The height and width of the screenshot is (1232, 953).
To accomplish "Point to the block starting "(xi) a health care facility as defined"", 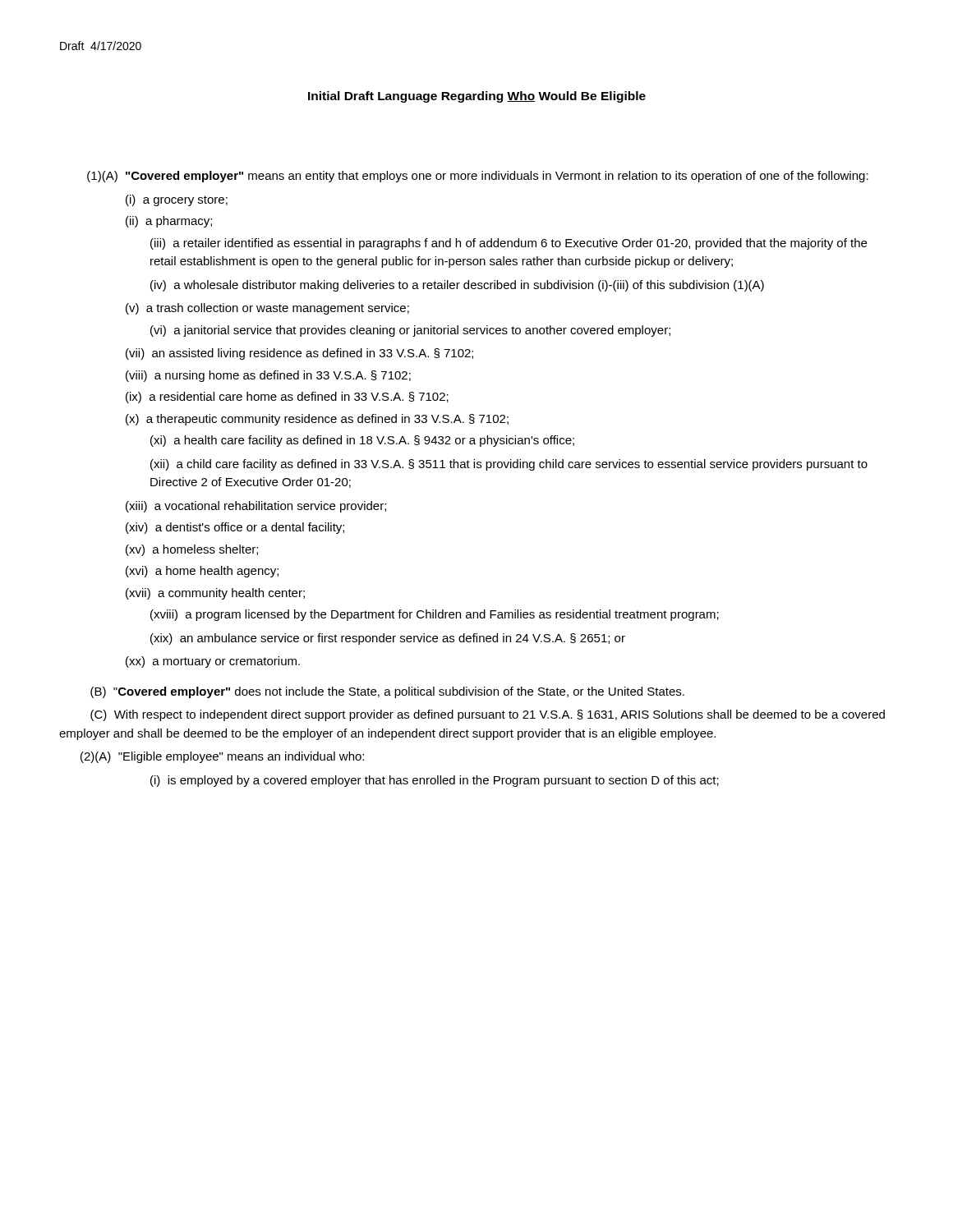I will pos(362,440).
